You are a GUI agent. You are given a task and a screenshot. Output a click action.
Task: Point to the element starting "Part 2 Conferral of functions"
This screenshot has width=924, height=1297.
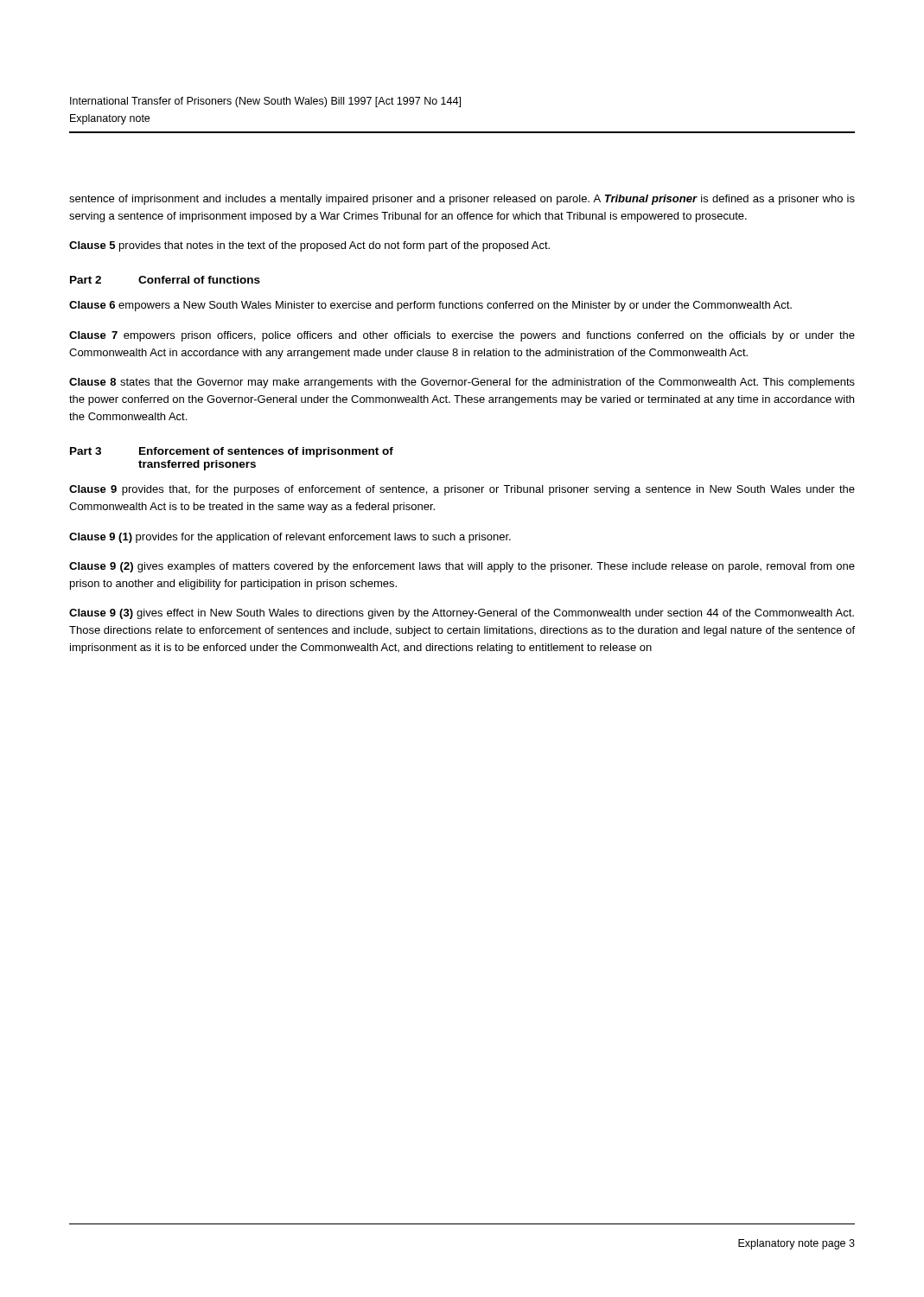(165, 280)
